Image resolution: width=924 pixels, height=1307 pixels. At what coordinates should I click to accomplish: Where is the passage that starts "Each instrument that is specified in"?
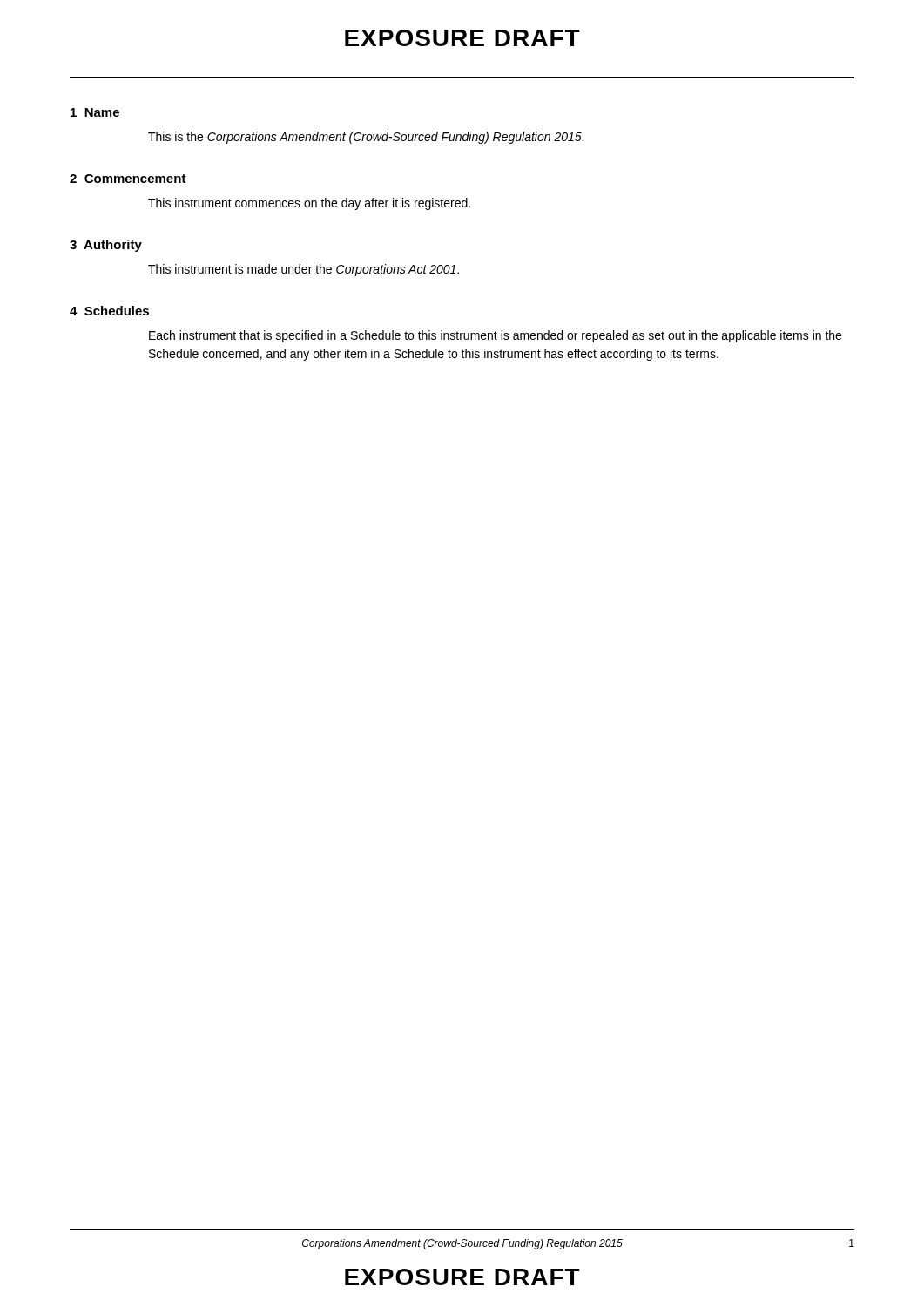pos(495,345)
